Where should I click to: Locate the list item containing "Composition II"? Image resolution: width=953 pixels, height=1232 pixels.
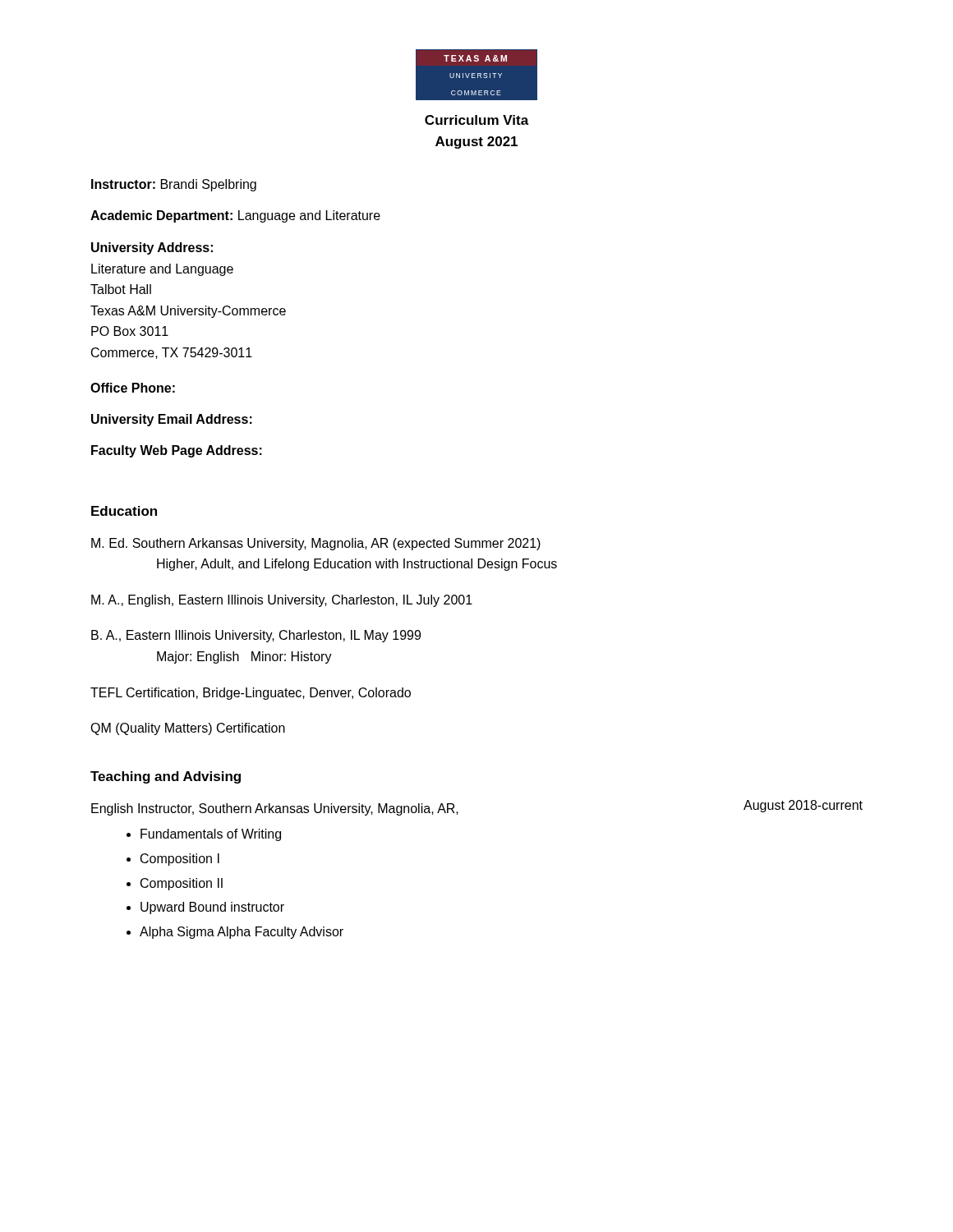pos(182,883)
